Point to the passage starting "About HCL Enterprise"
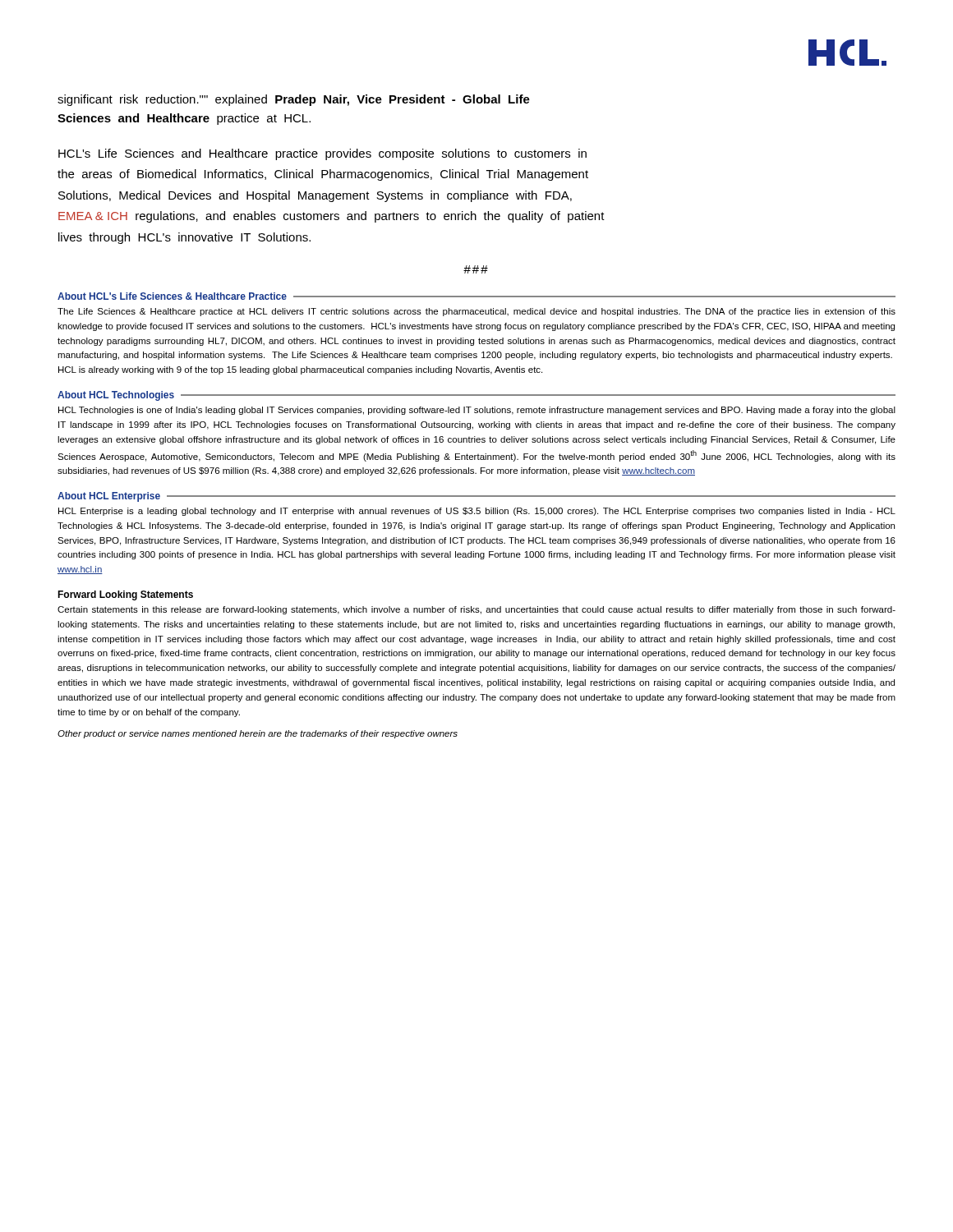 (x=476, y=496)
